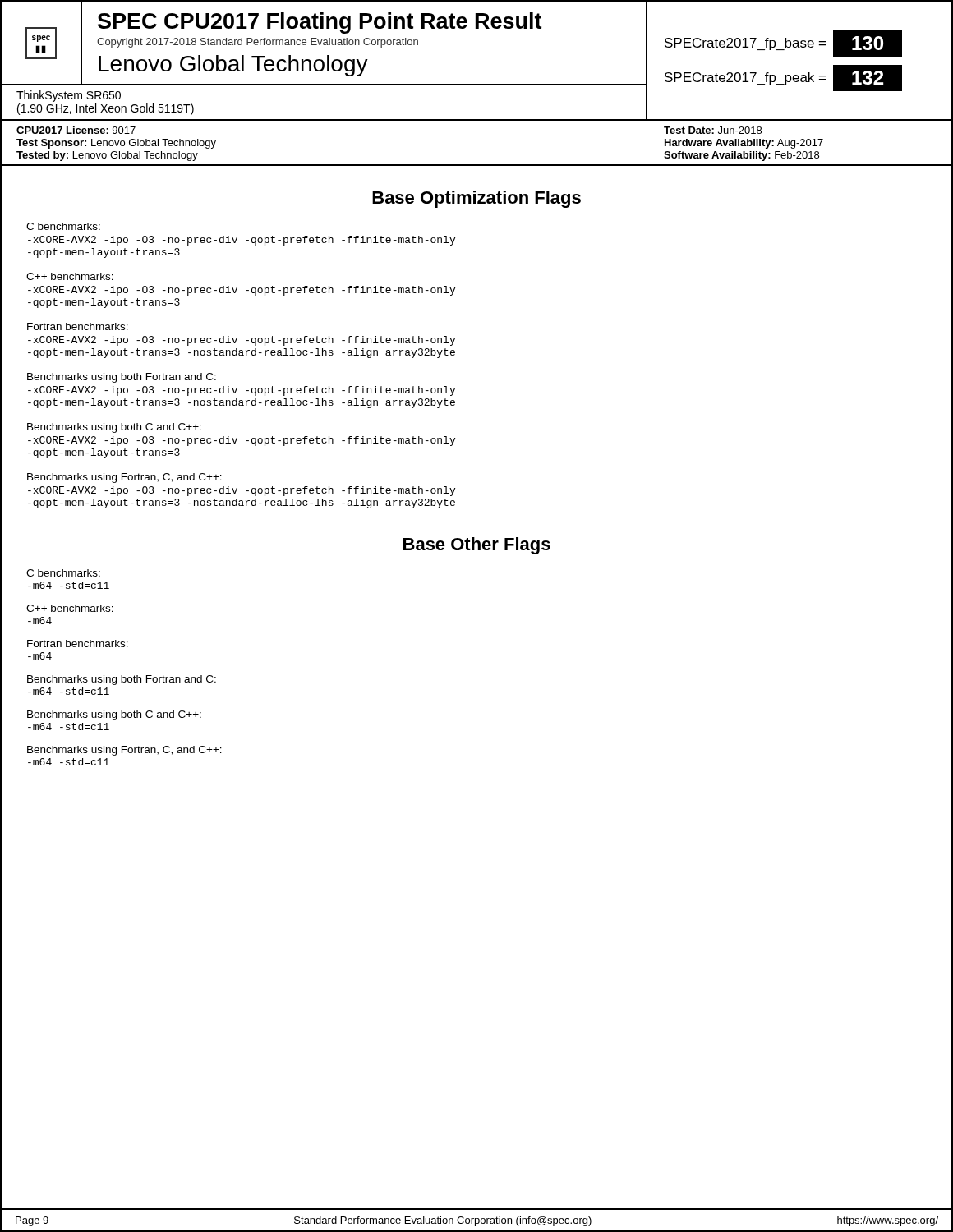Where does it say "C++ benchmarks: -m64"?
The image size is (953, 1232).
[70, 608]
